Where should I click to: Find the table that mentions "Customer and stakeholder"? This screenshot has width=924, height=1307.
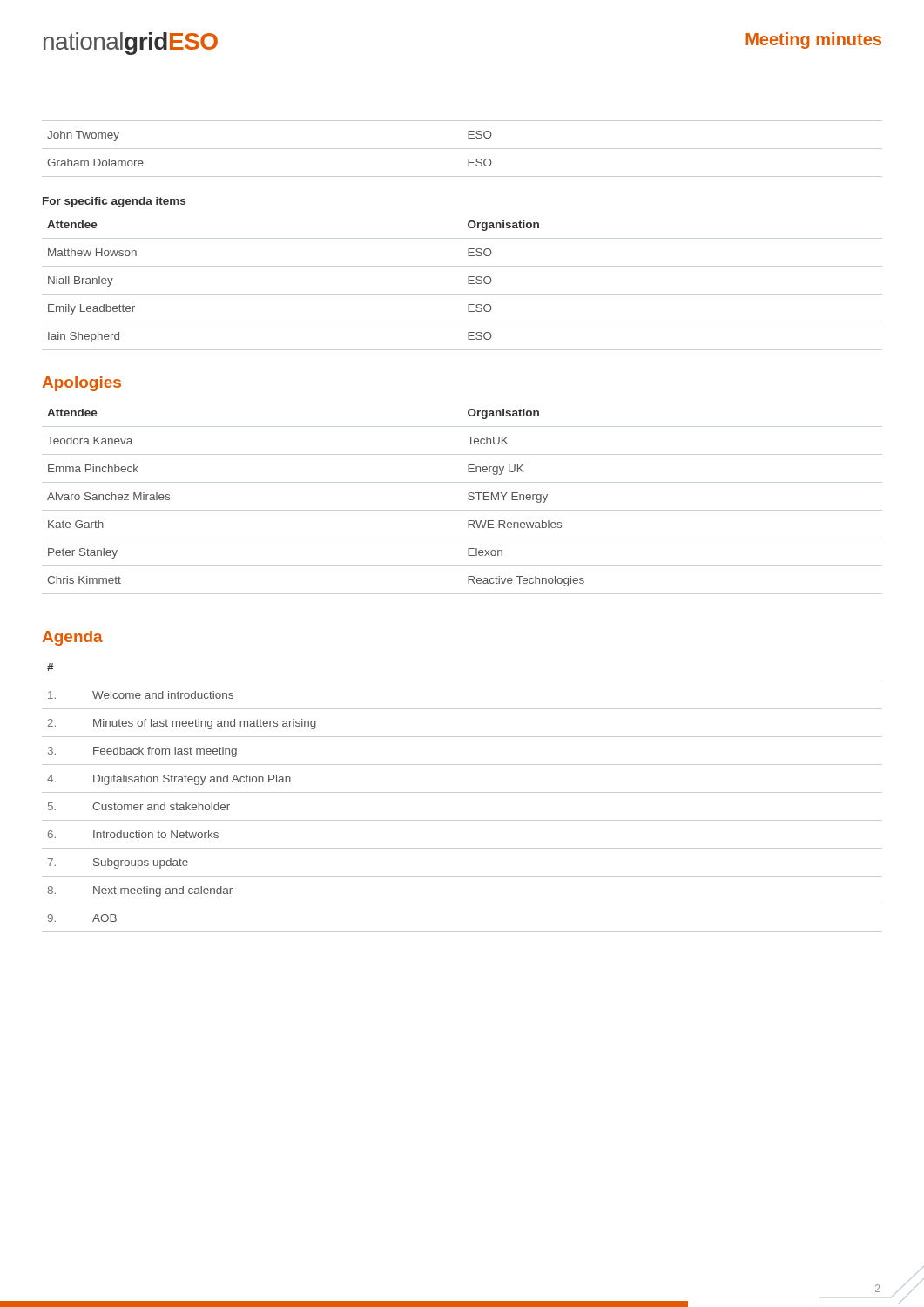(462, 793)
